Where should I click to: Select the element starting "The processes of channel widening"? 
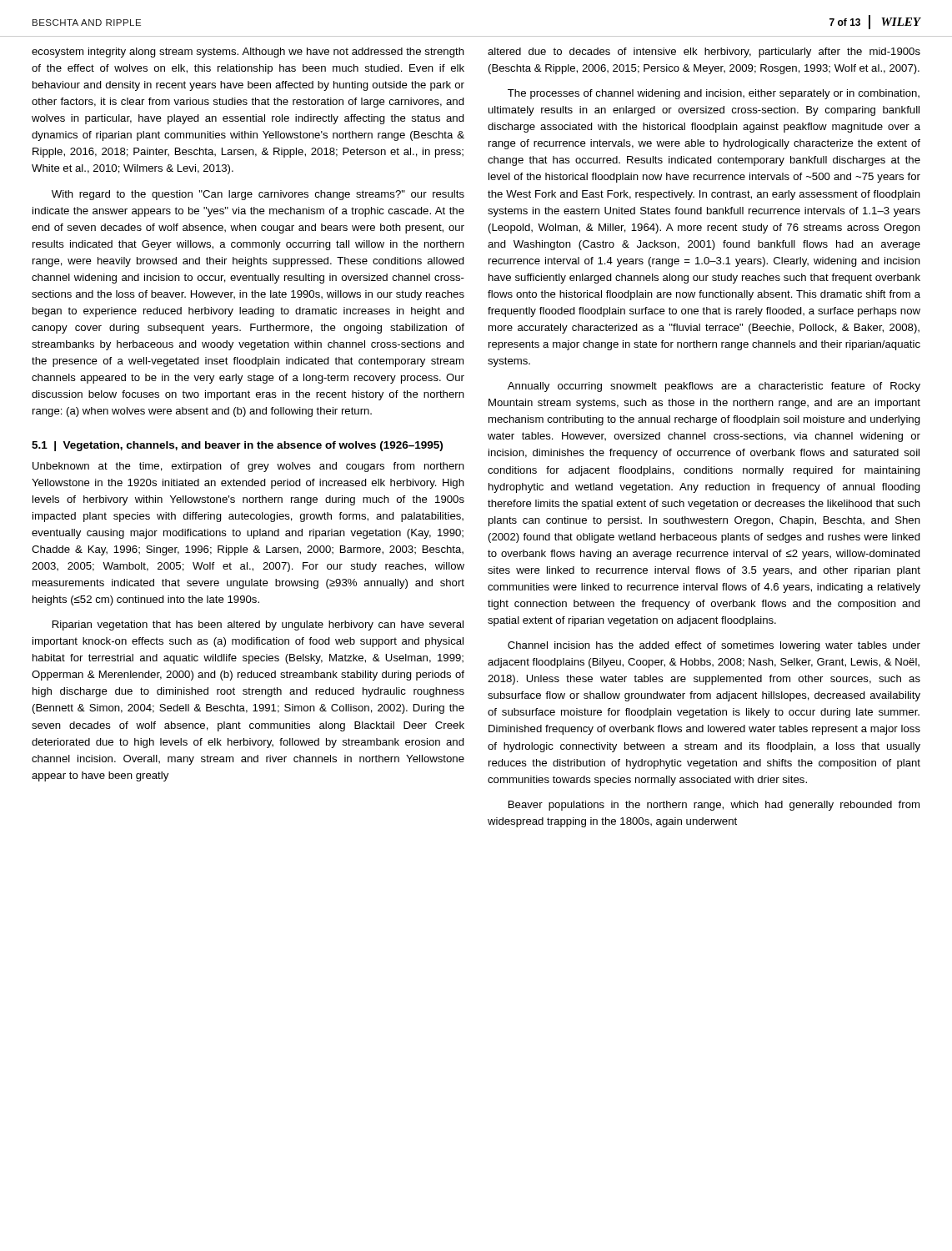click(704, 227)
